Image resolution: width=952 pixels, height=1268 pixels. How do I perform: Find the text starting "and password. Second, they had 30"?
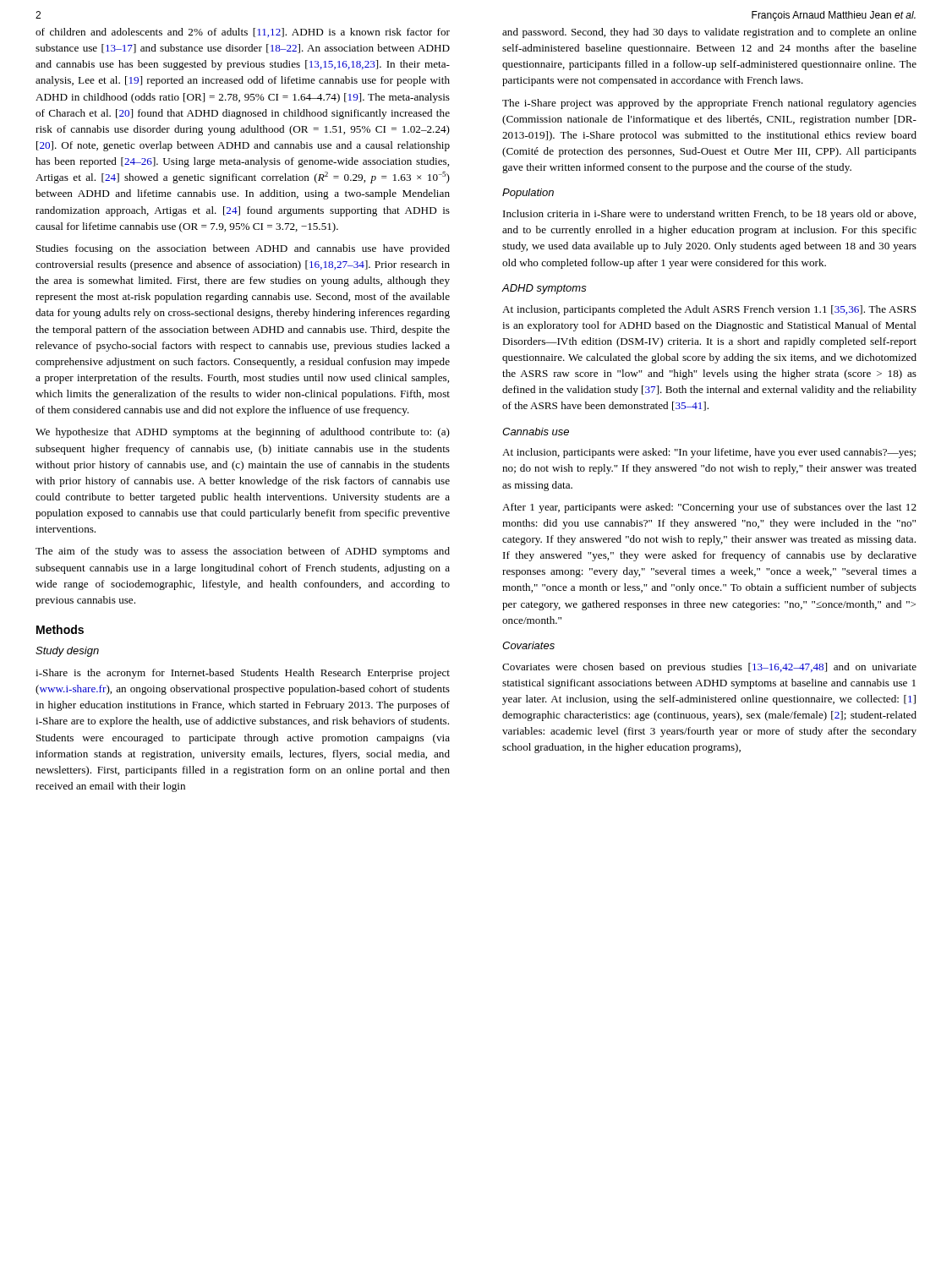pyautogui.click(x=709, y=56)
